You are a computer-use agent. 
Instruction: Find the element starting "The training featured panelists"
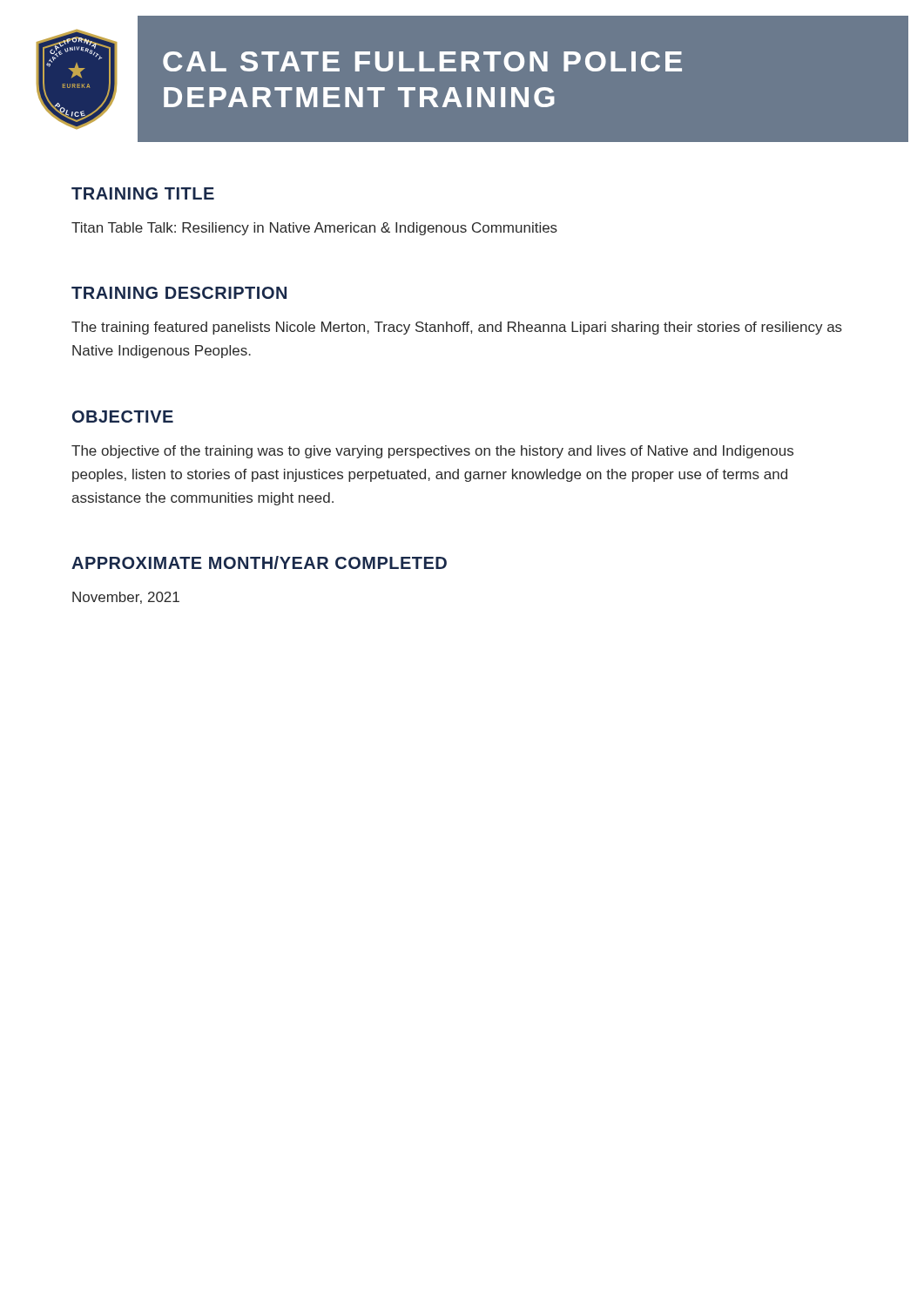tap(462, 339)
